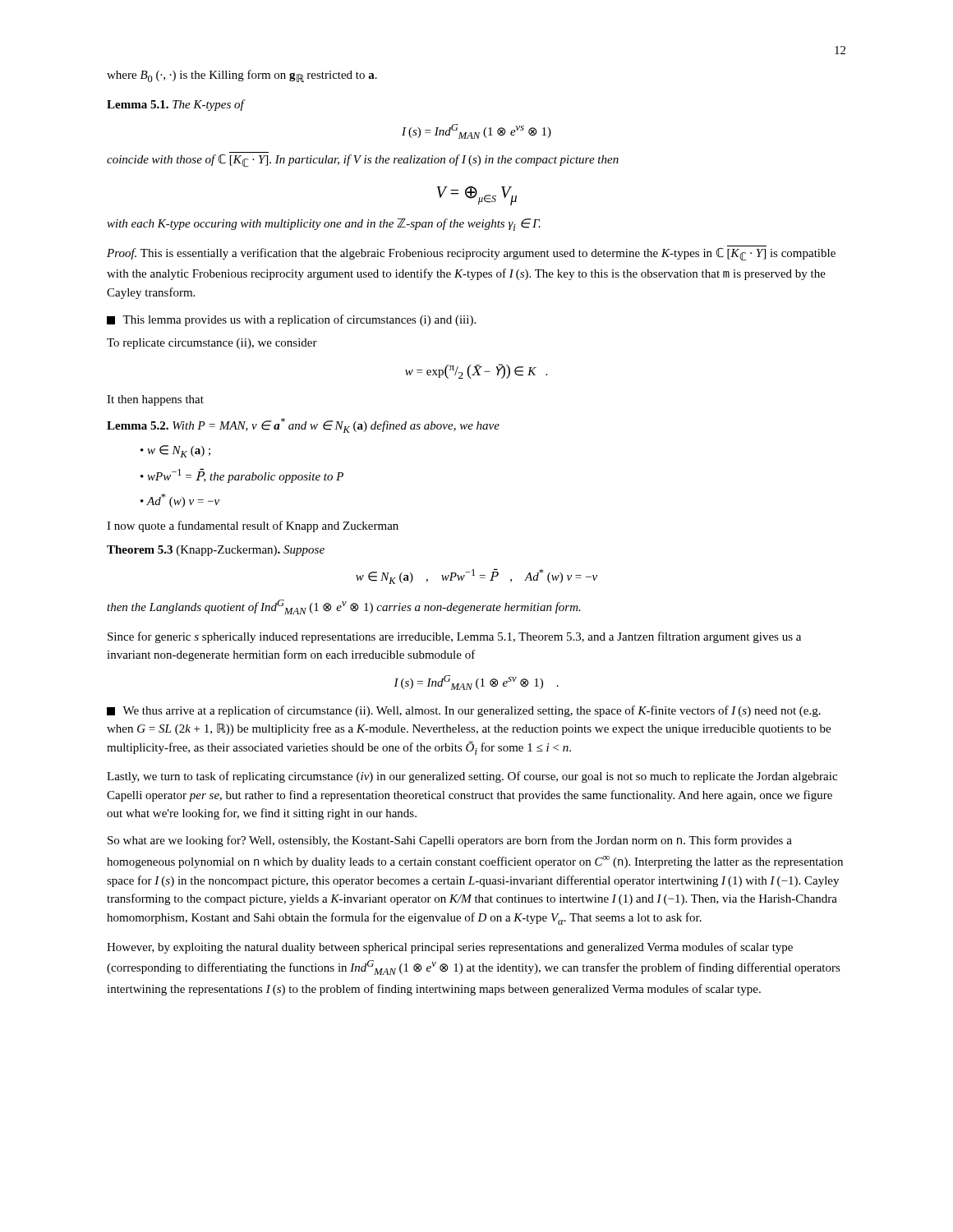Select the text starting "coincide with those of ℂ"
Viewport: 953px width, 1232px height.
click(x=363, y=161)
